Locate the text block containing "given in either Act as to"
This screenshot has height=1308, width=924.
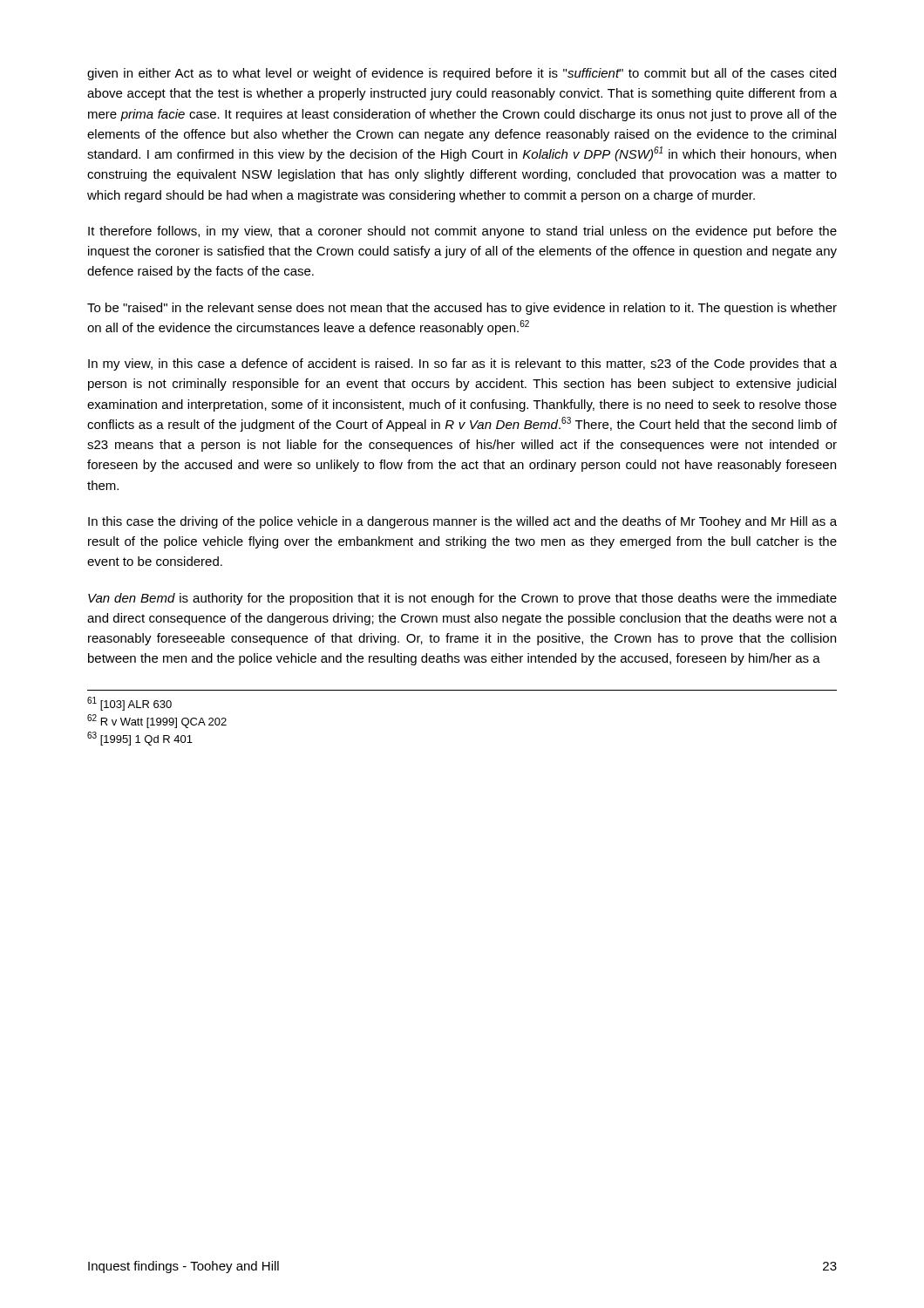coord(462,134)
